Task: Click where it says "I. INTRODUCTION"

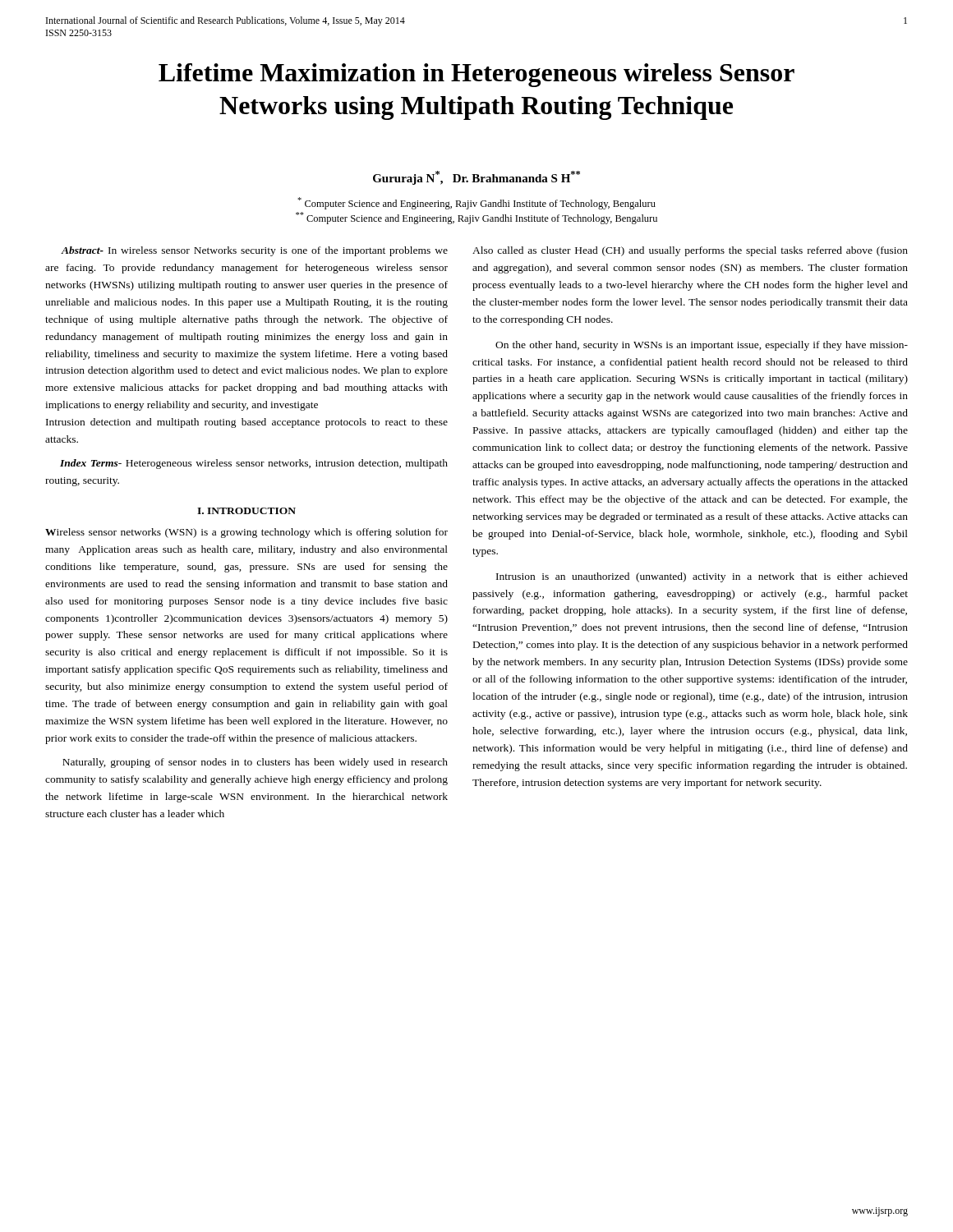Action: pyautogui.click(x=246, y=510)
